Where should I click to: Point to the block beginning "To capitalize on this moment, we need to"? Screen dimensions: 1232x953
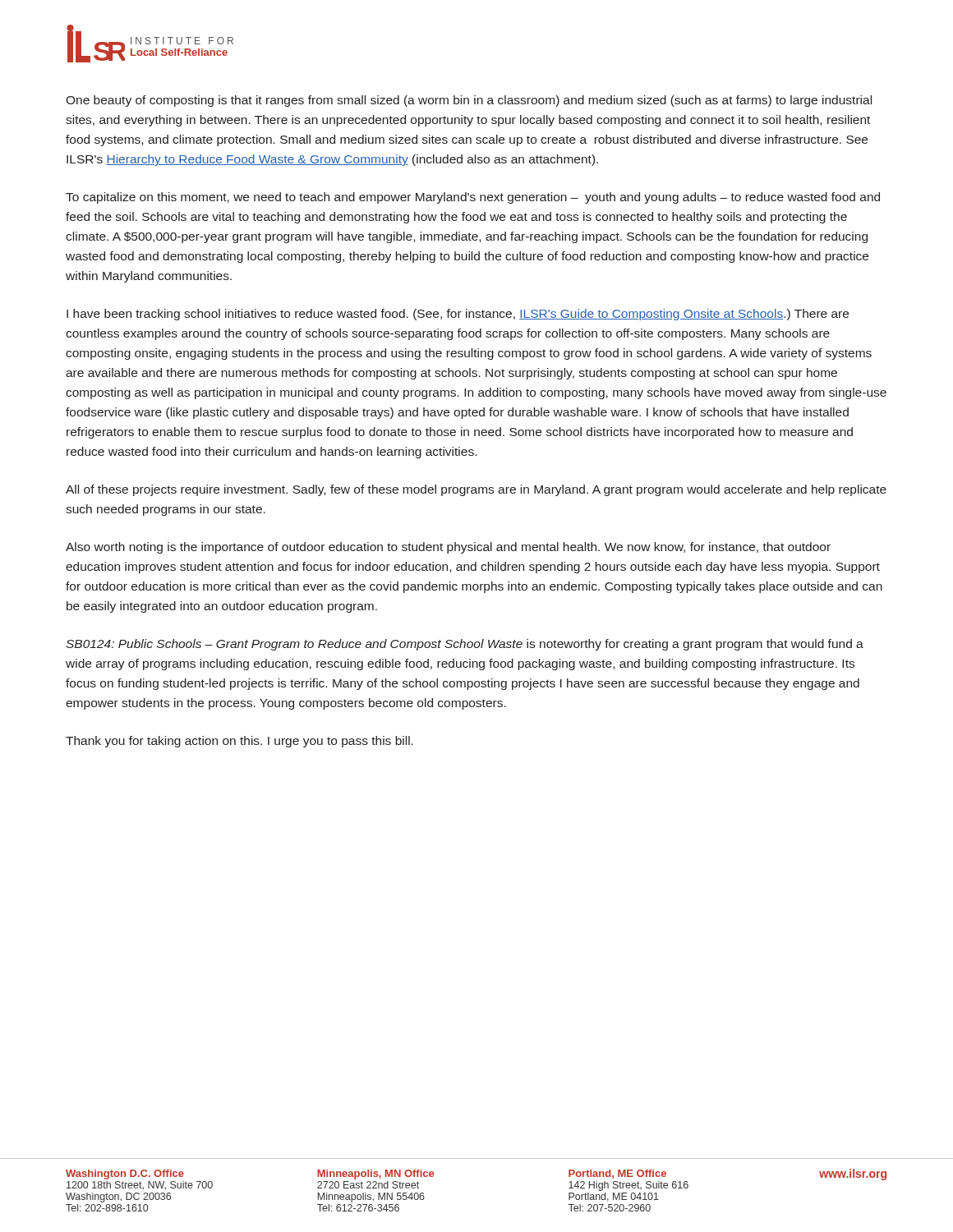(473, 236)
